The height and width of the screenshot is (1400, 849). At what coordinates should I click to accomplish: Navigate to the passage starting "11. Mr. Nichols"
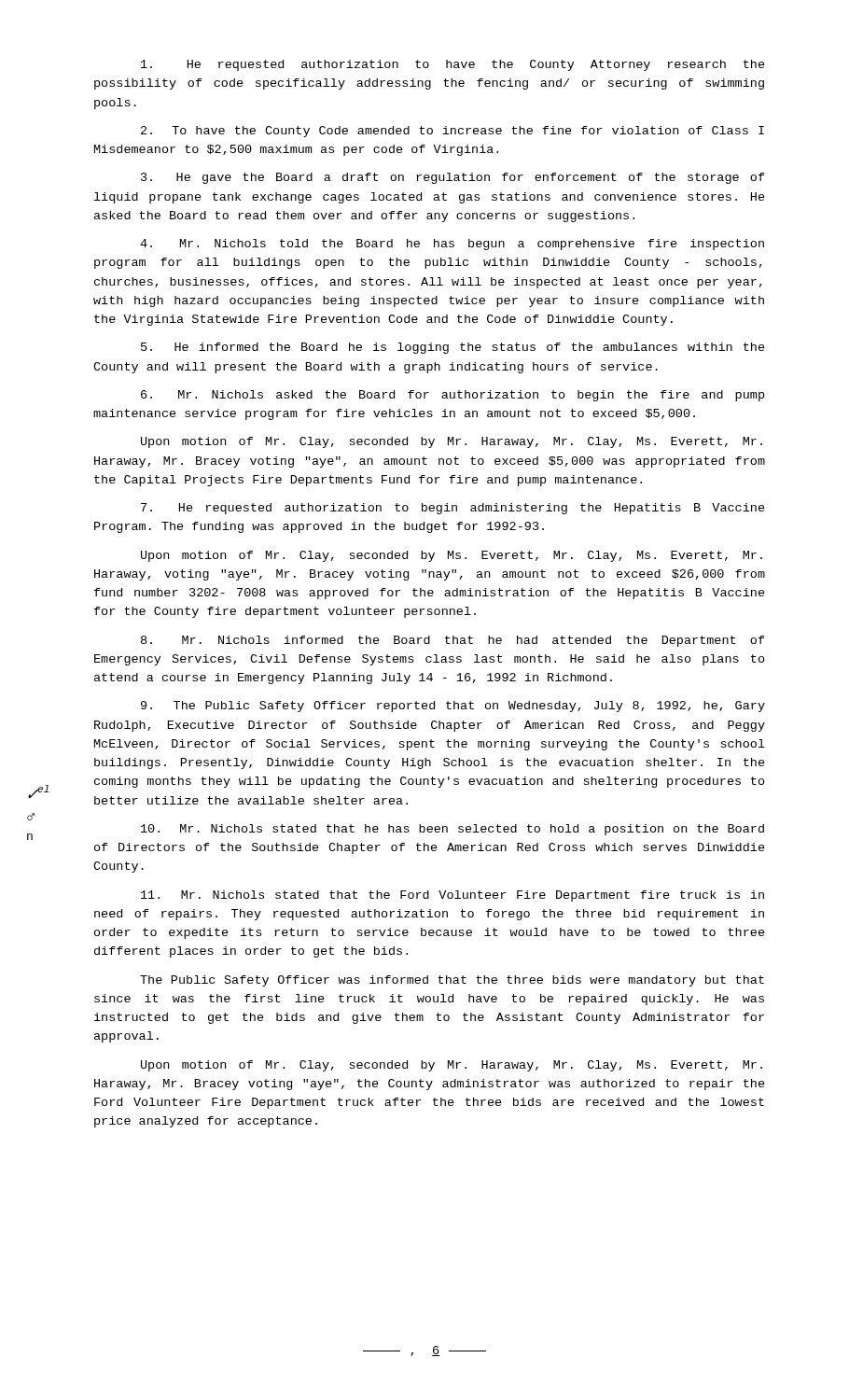pos(429,923)
